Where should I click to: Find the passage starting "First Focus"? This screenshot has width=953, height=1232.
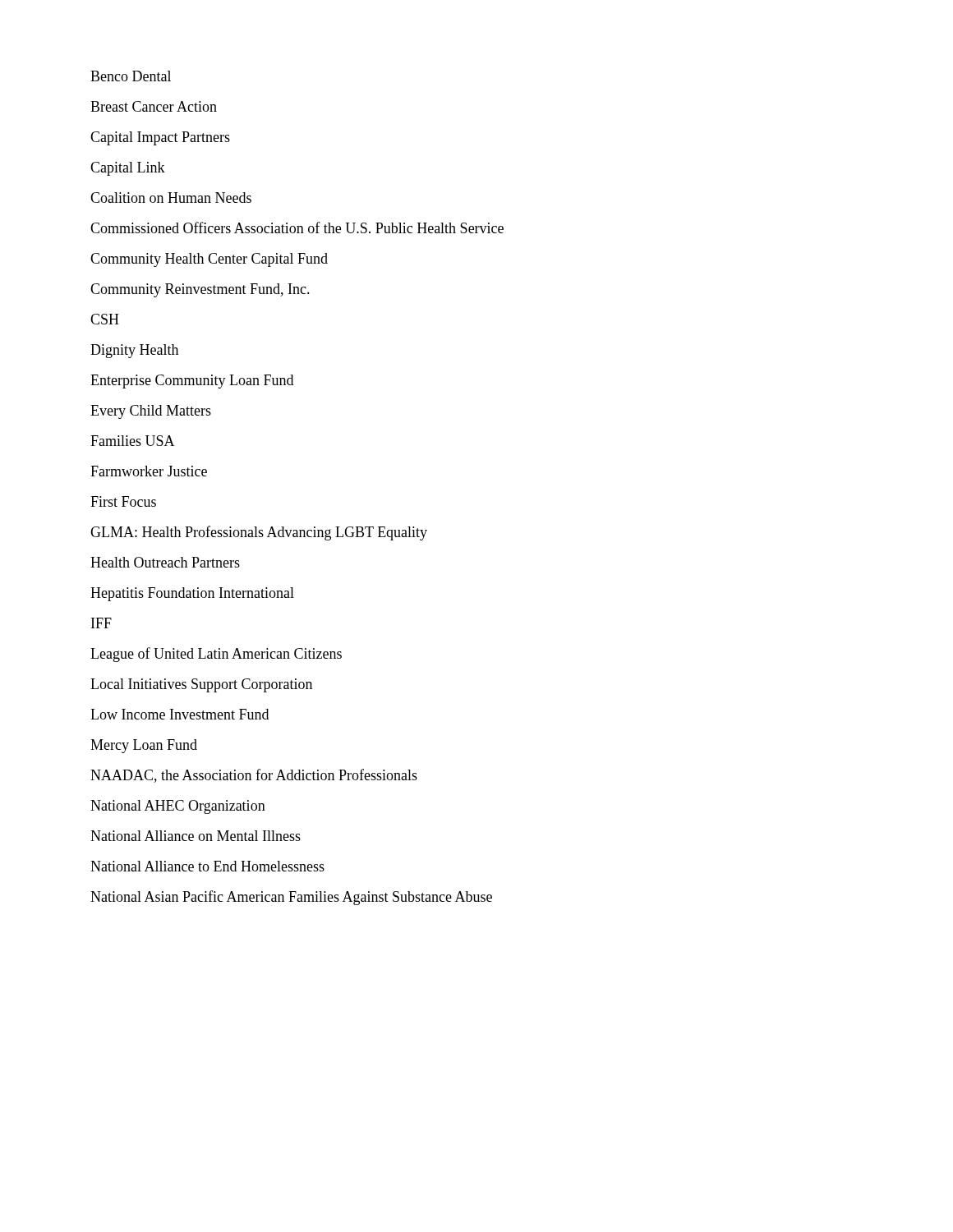[123, 502]
